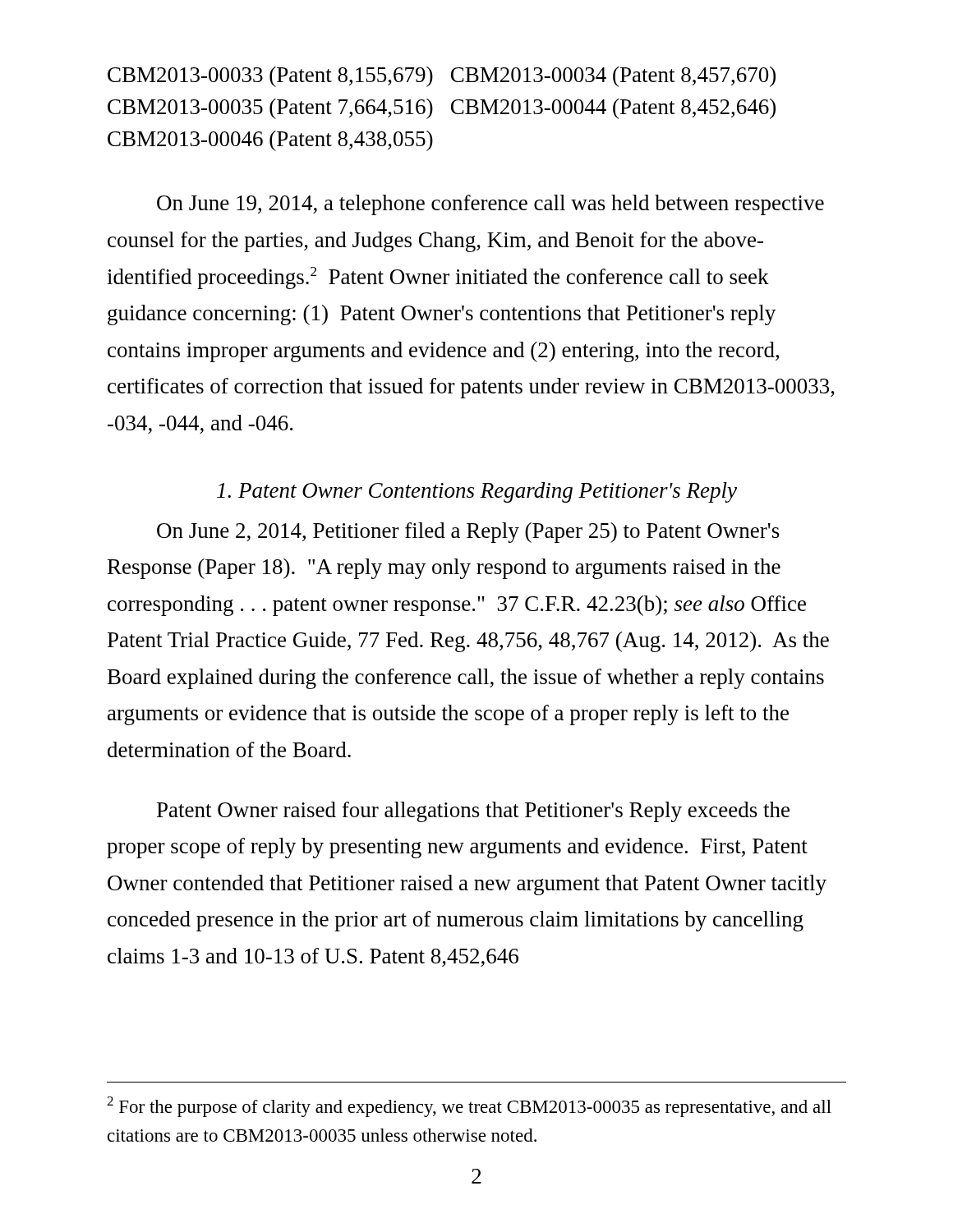Screen dimensions: 1232x953
Task: Find the block on this page that starts "On June 19, 2014, a telephone conference call"
Action: point(476,313)
